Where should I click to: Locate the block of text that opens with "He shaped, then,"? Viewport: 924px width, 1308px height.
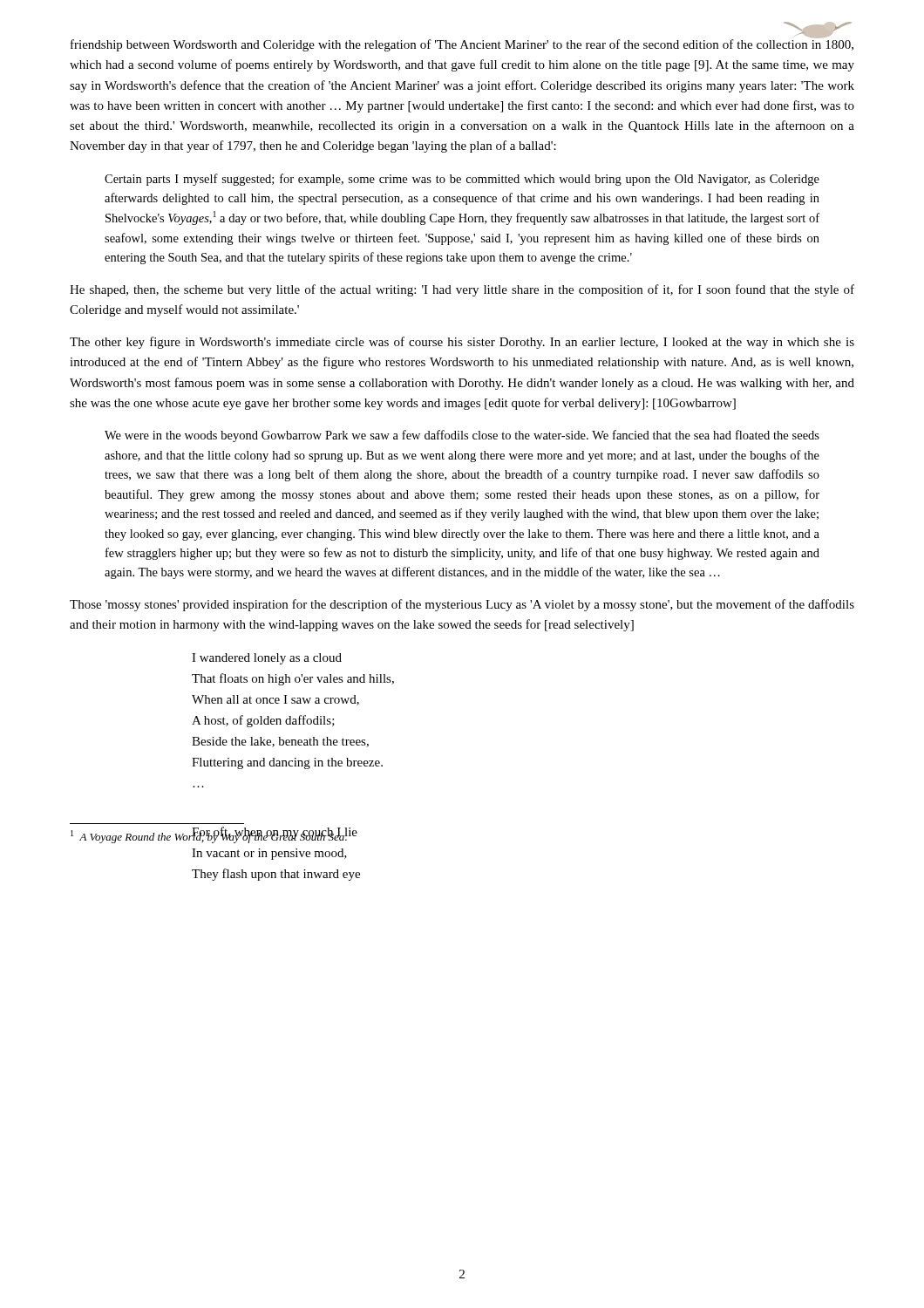pos(462,299)
